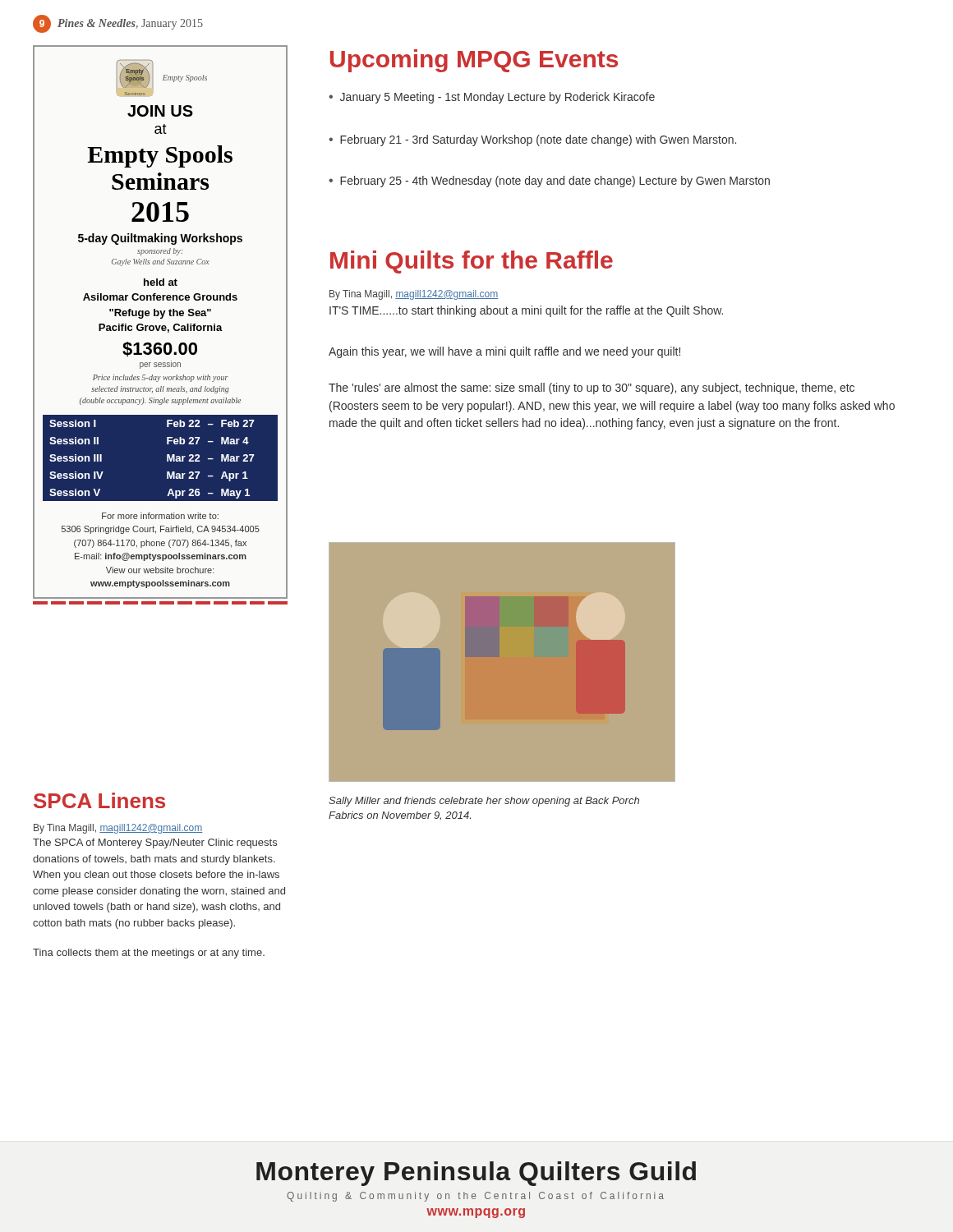
Task: Click on the block starting "• February 21 - 3rd Saturday"
Action: tap(533, 140)
